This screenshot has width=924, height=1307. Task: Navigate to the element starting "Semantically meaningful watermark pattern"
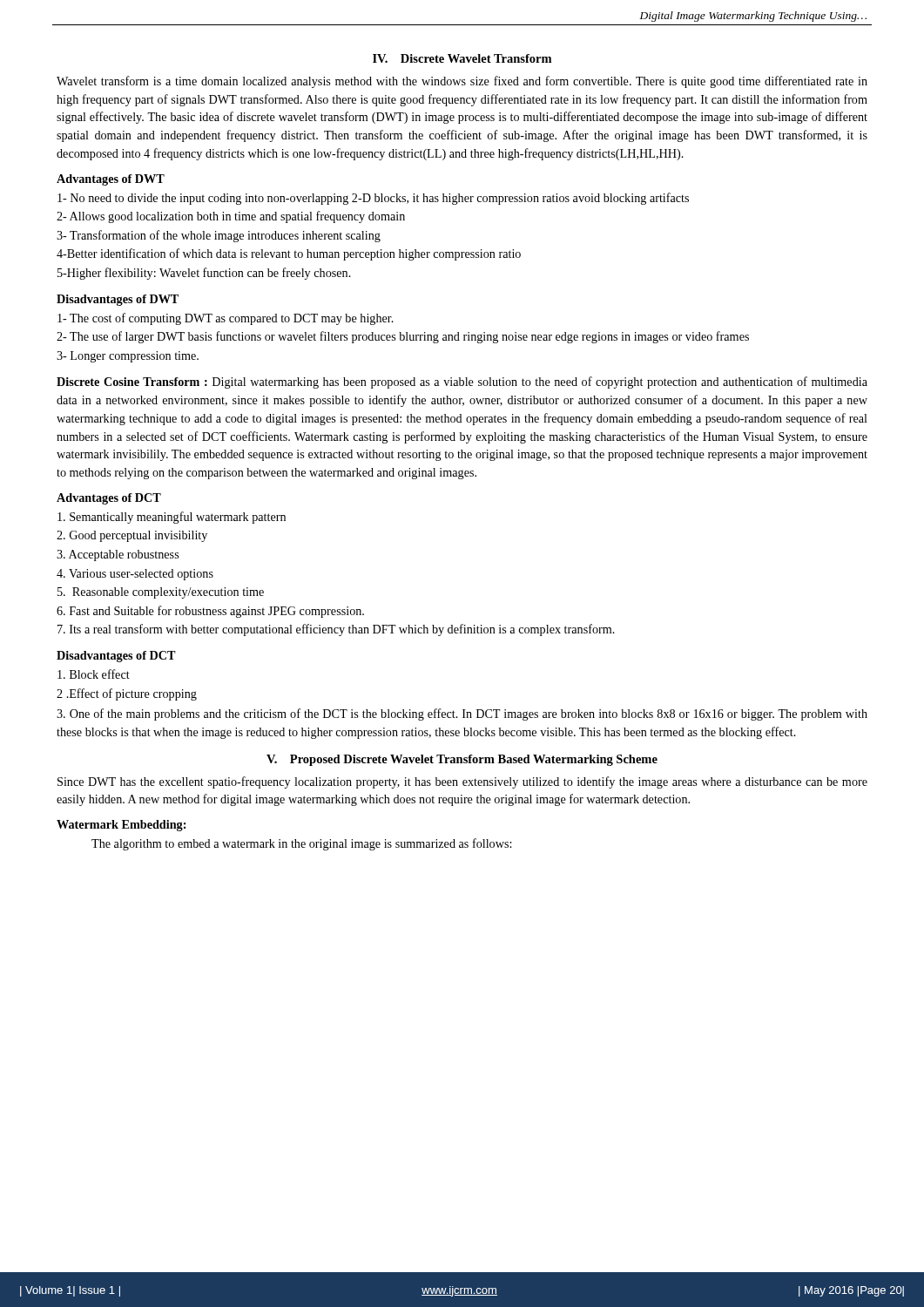pos(171,517)
